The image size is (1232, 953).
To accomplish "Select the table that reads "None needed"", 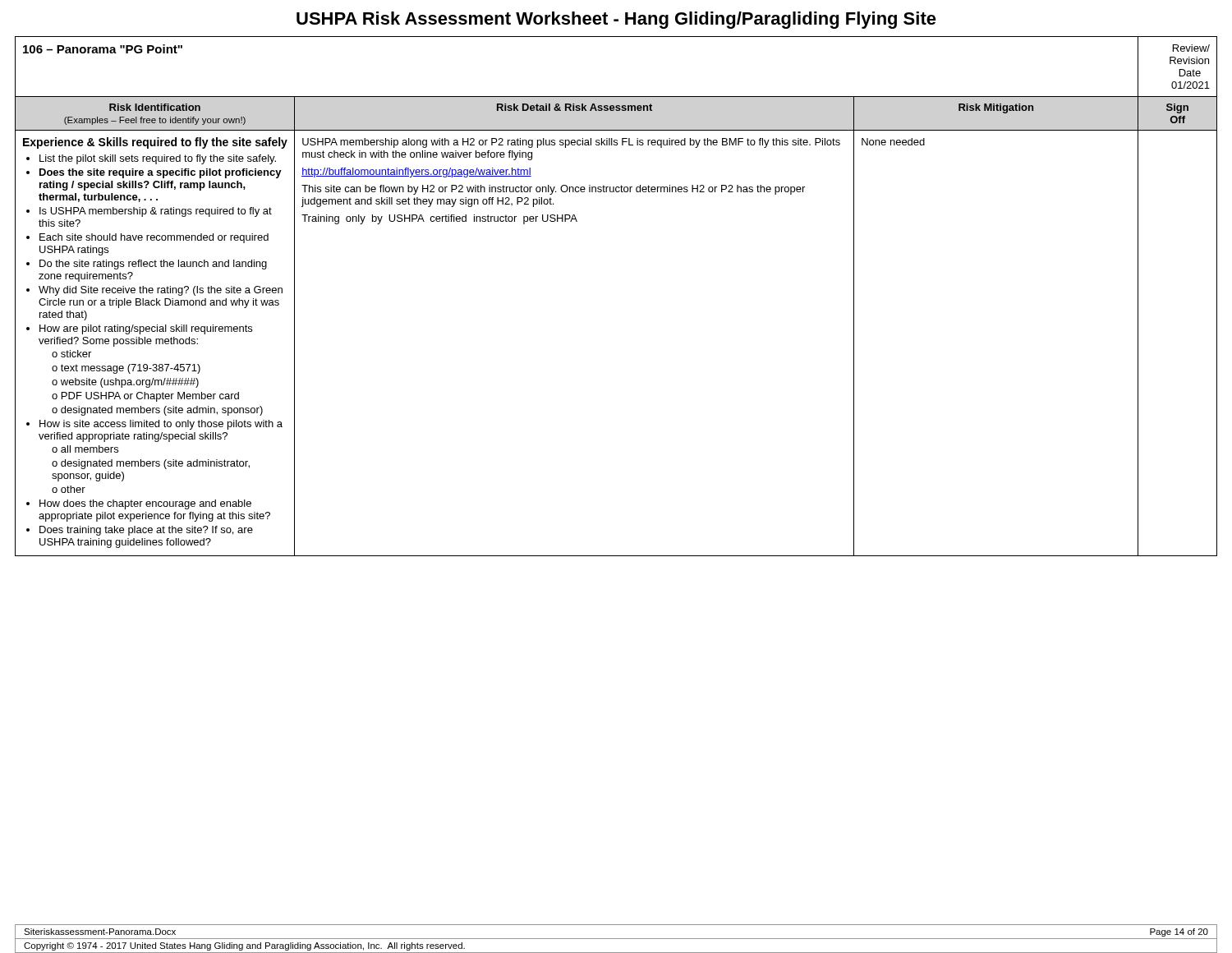I will pyautogui.click(x=616, y=477).
